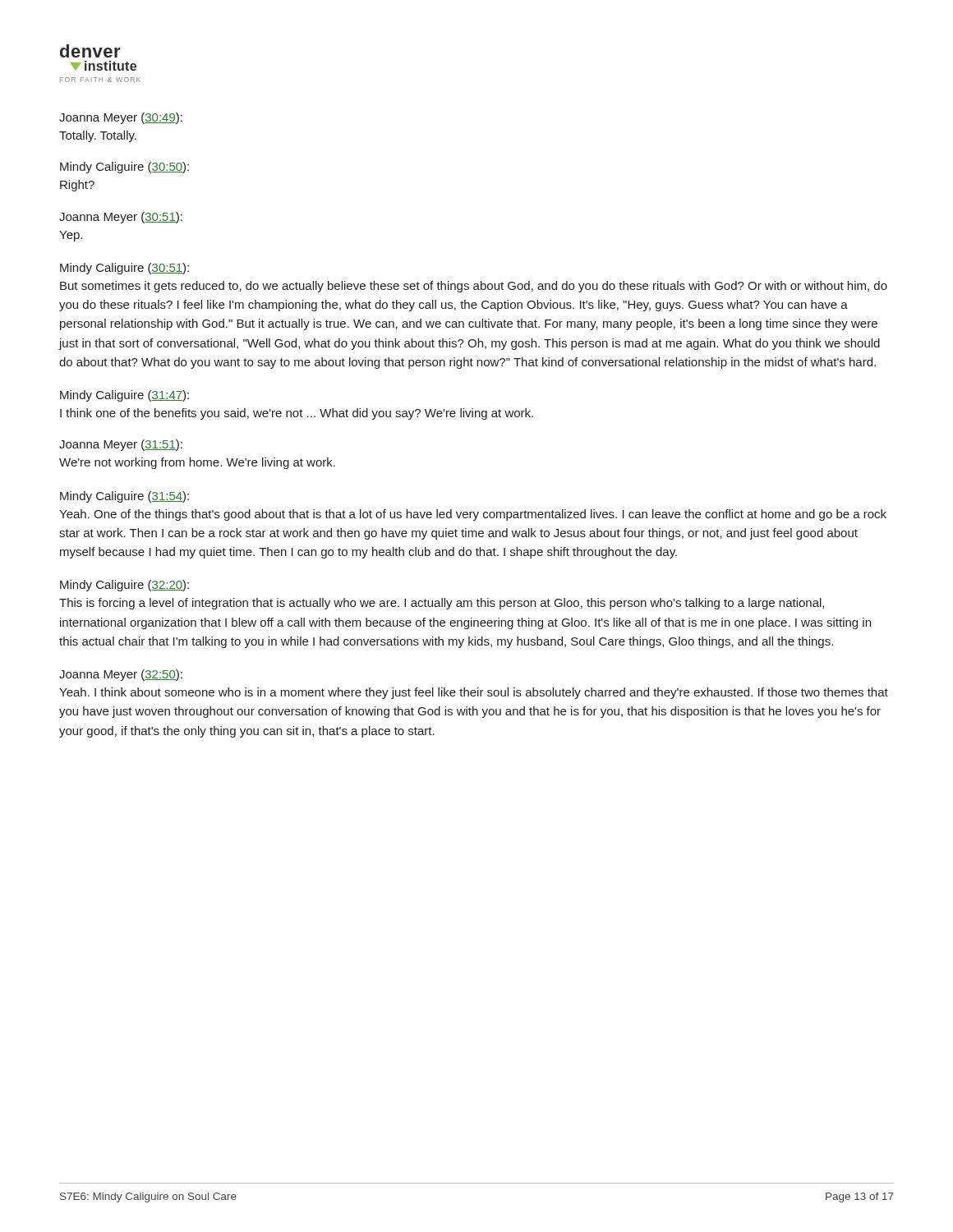Click on the element starting "Mindy Caliguire (31:47): I"
Viewport: 953px width, 1232px height.
(476, 405)
